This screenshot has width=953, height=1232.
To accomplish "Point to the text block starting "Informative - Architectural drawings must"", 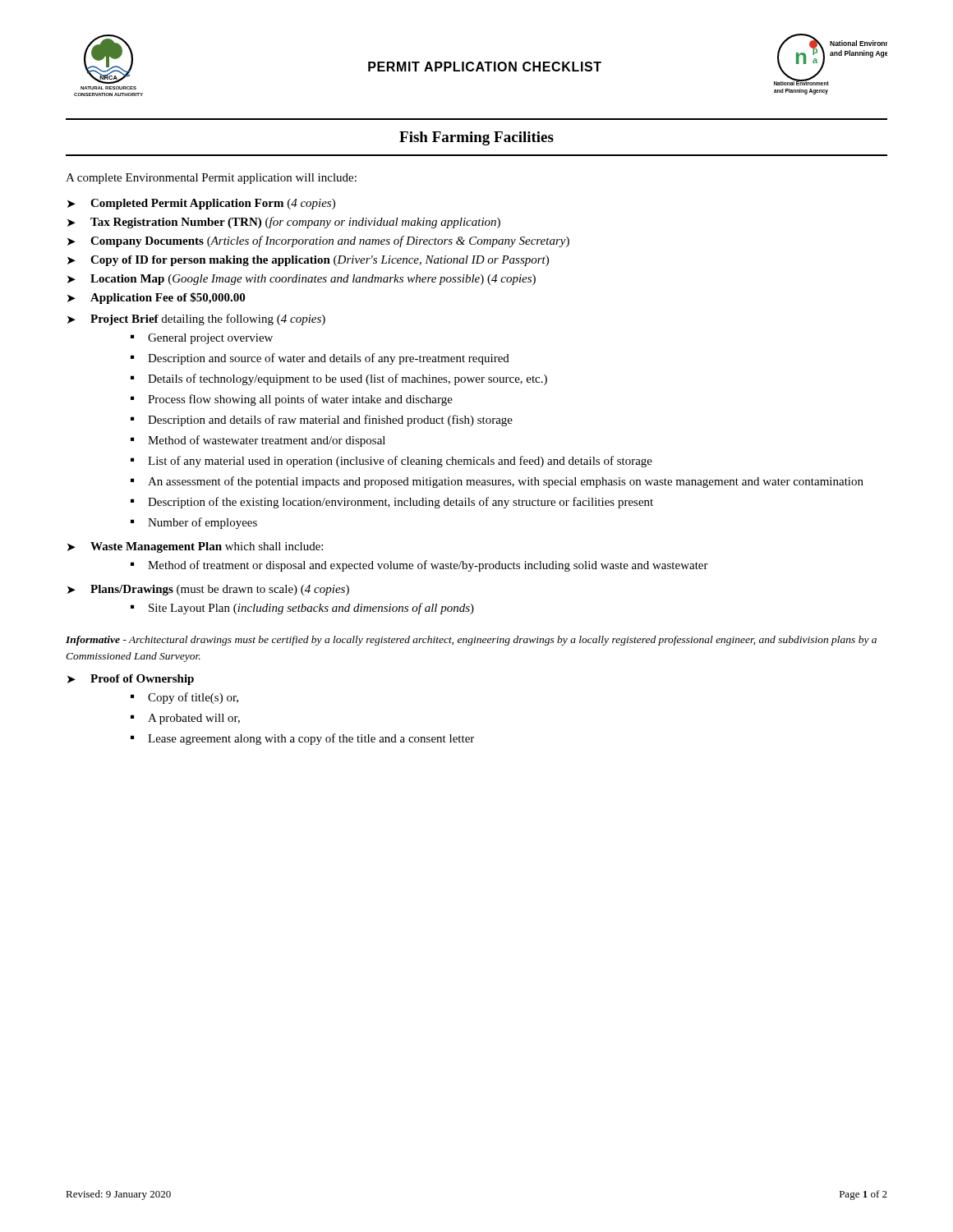I will coord(471,647).
